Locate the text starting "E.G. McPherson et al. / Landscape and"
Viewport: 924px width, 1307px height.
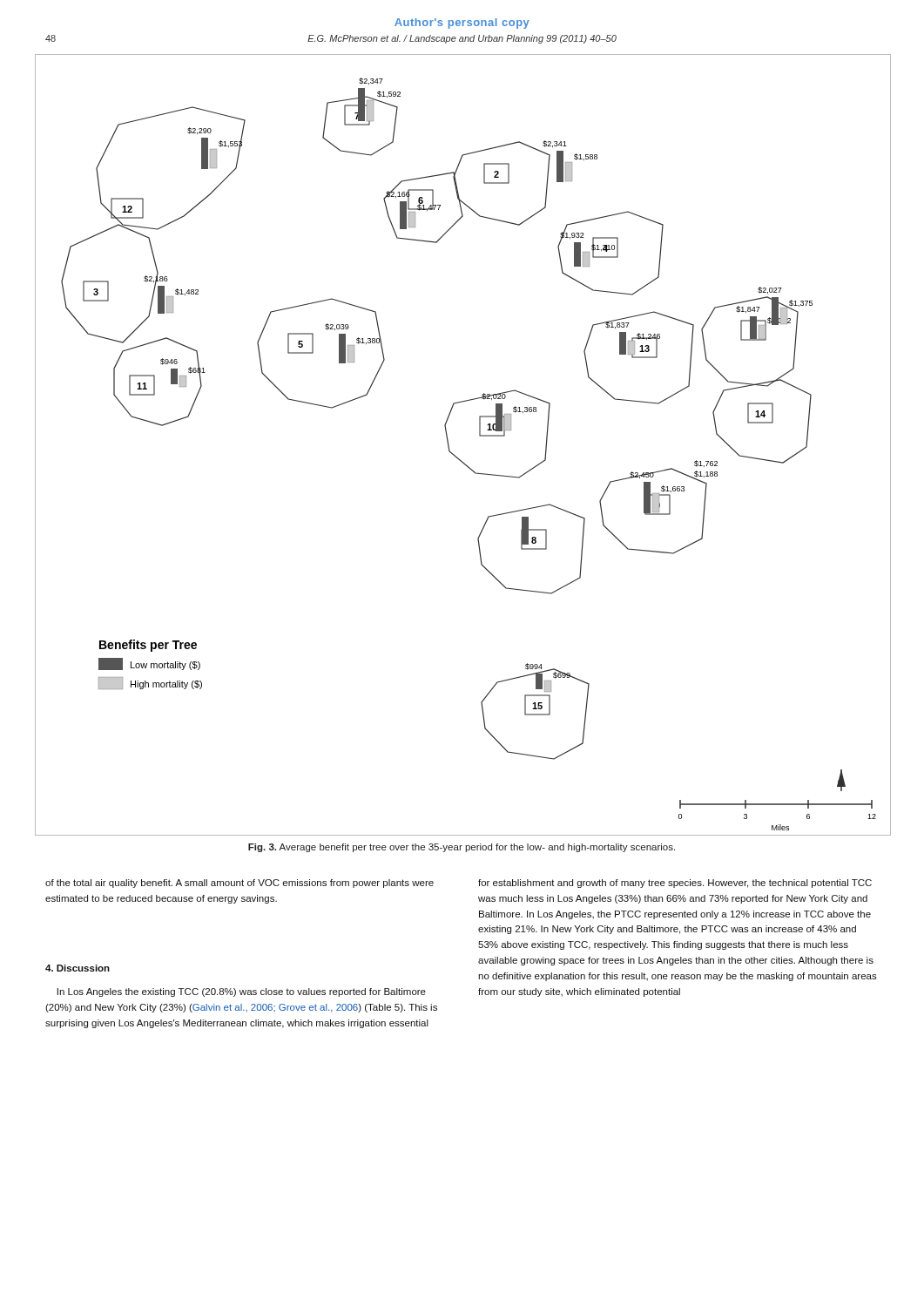pos(462,38)
